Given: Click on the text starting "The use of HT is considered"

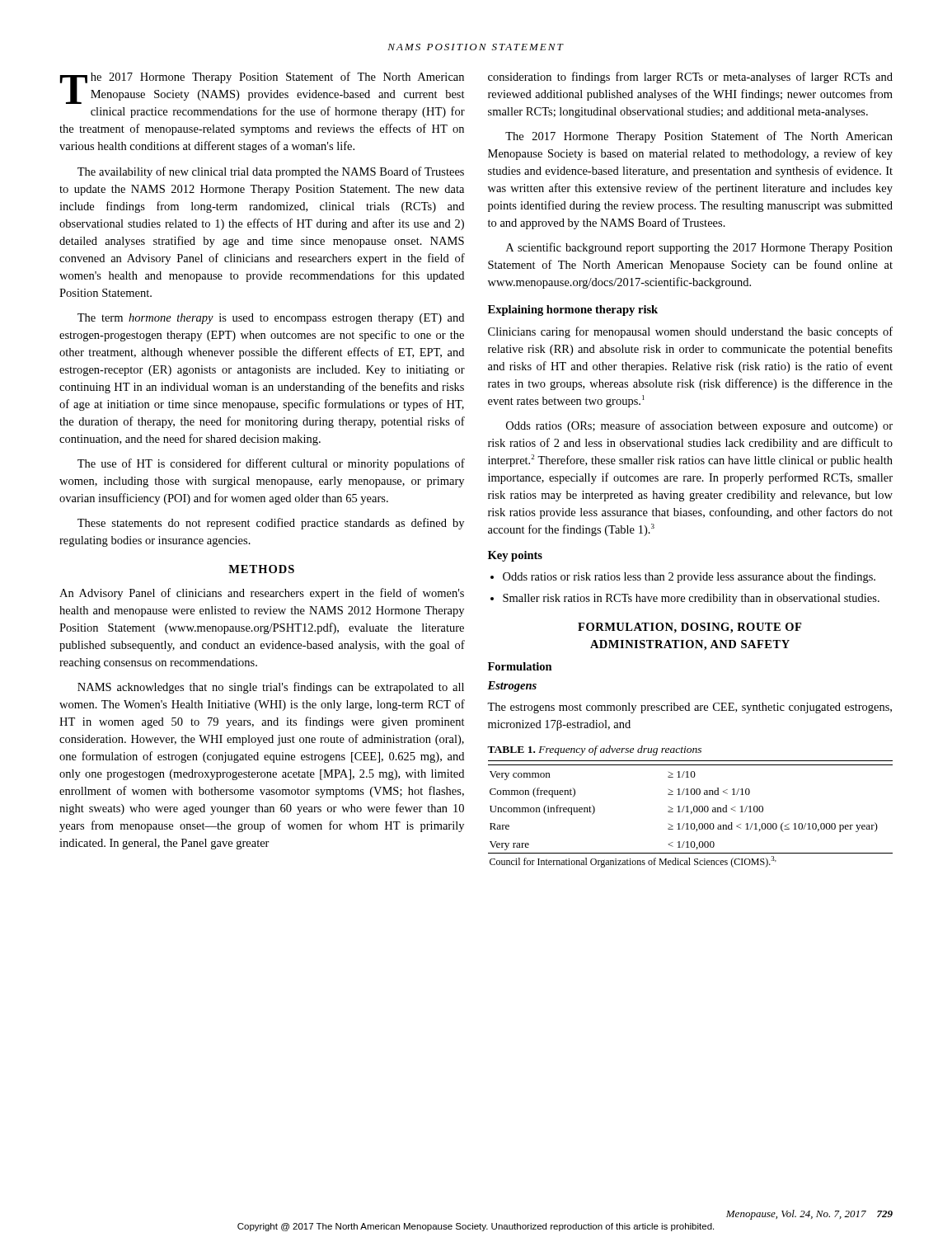Looking at the screenshot, I should pyautogui.click(x=262, y=481).
